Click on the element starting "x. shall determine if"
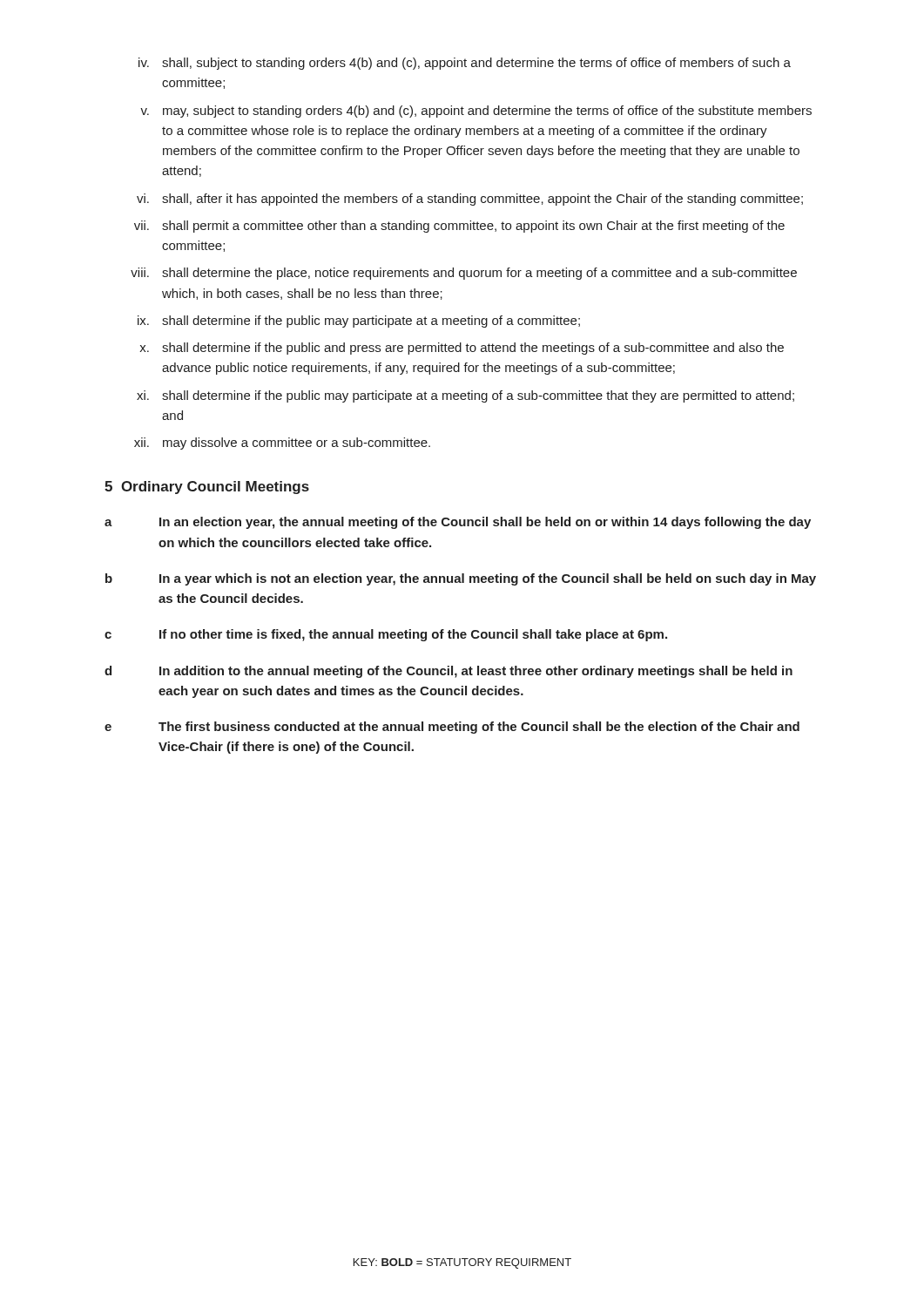Screen dimensions: 1307x924 pos(462,357)
